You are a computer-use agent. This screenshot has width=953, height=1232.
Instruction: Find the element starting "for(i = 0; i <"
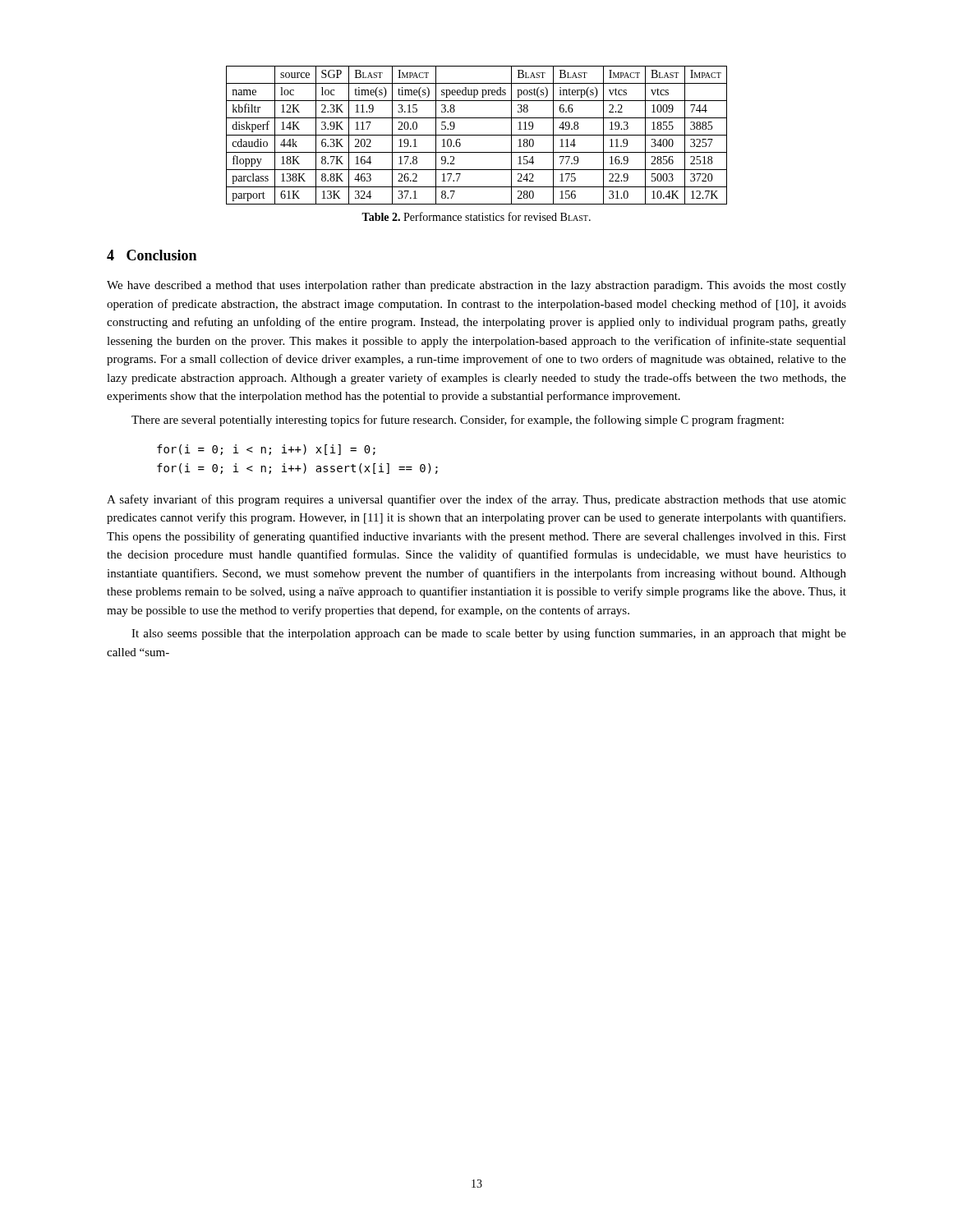pyautogui.click(x=298, y=459)
